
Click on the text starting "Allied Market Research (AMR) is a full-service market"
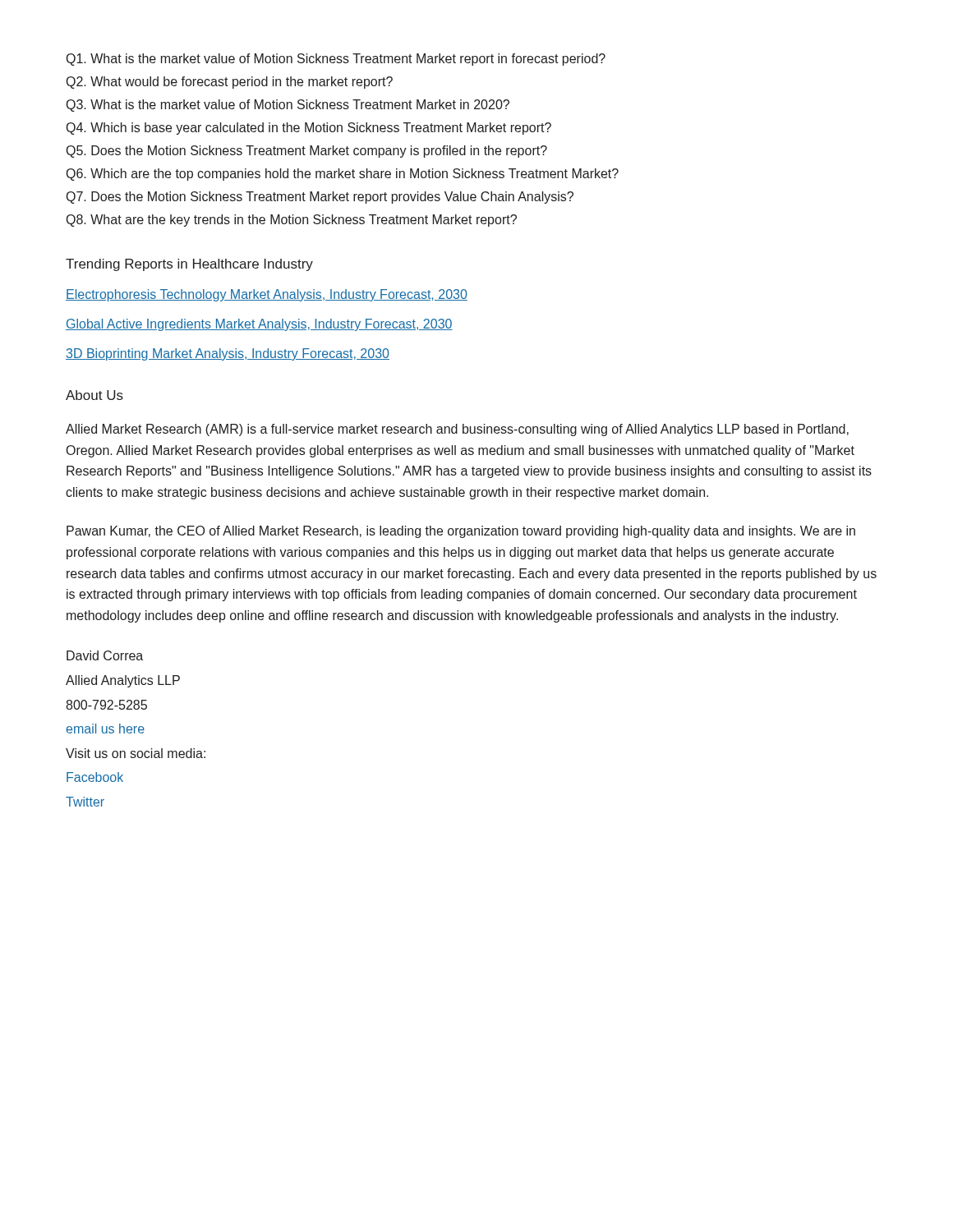pos(469,461)
